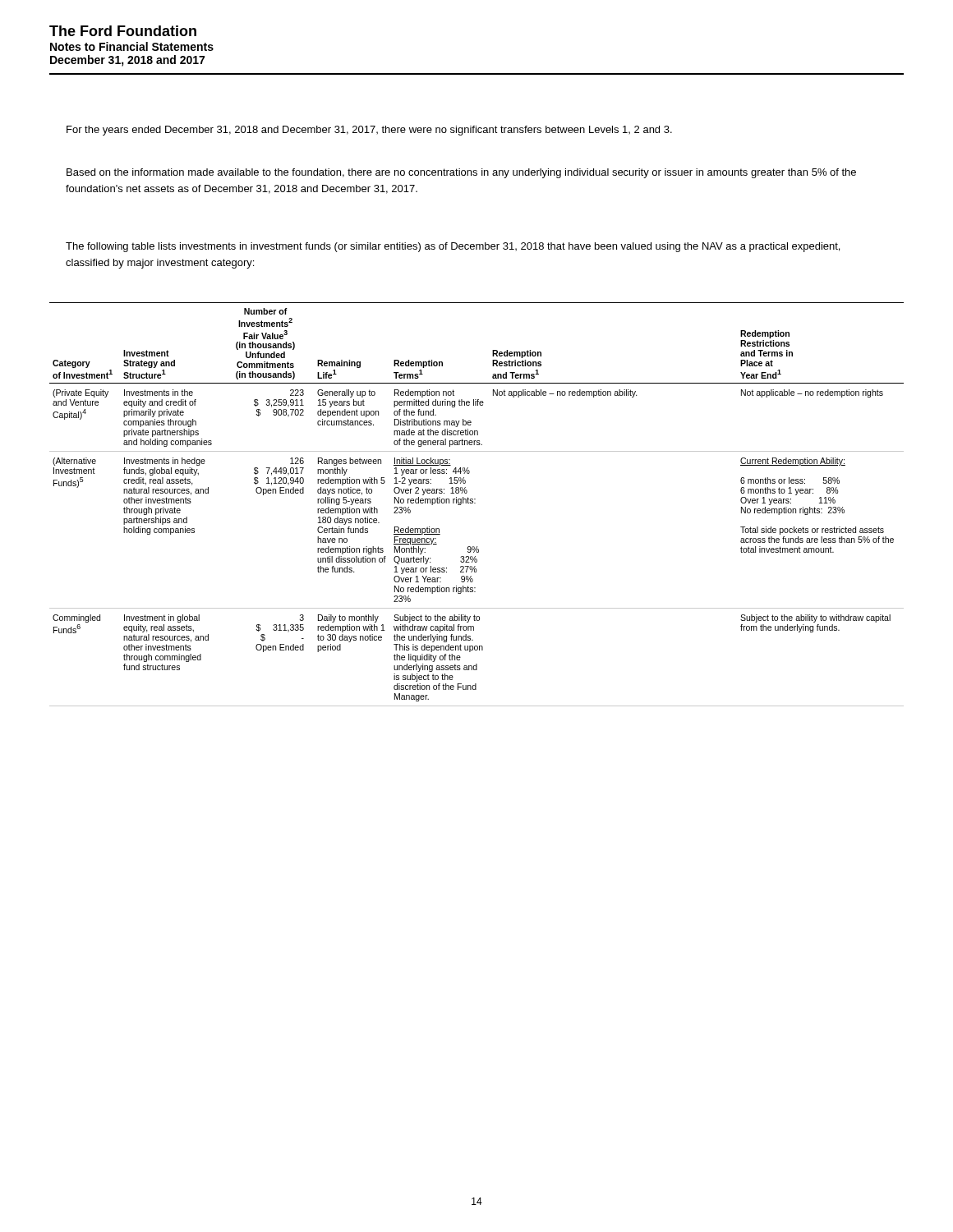Find the block starting "Based on the information"

tap(461, 180)
